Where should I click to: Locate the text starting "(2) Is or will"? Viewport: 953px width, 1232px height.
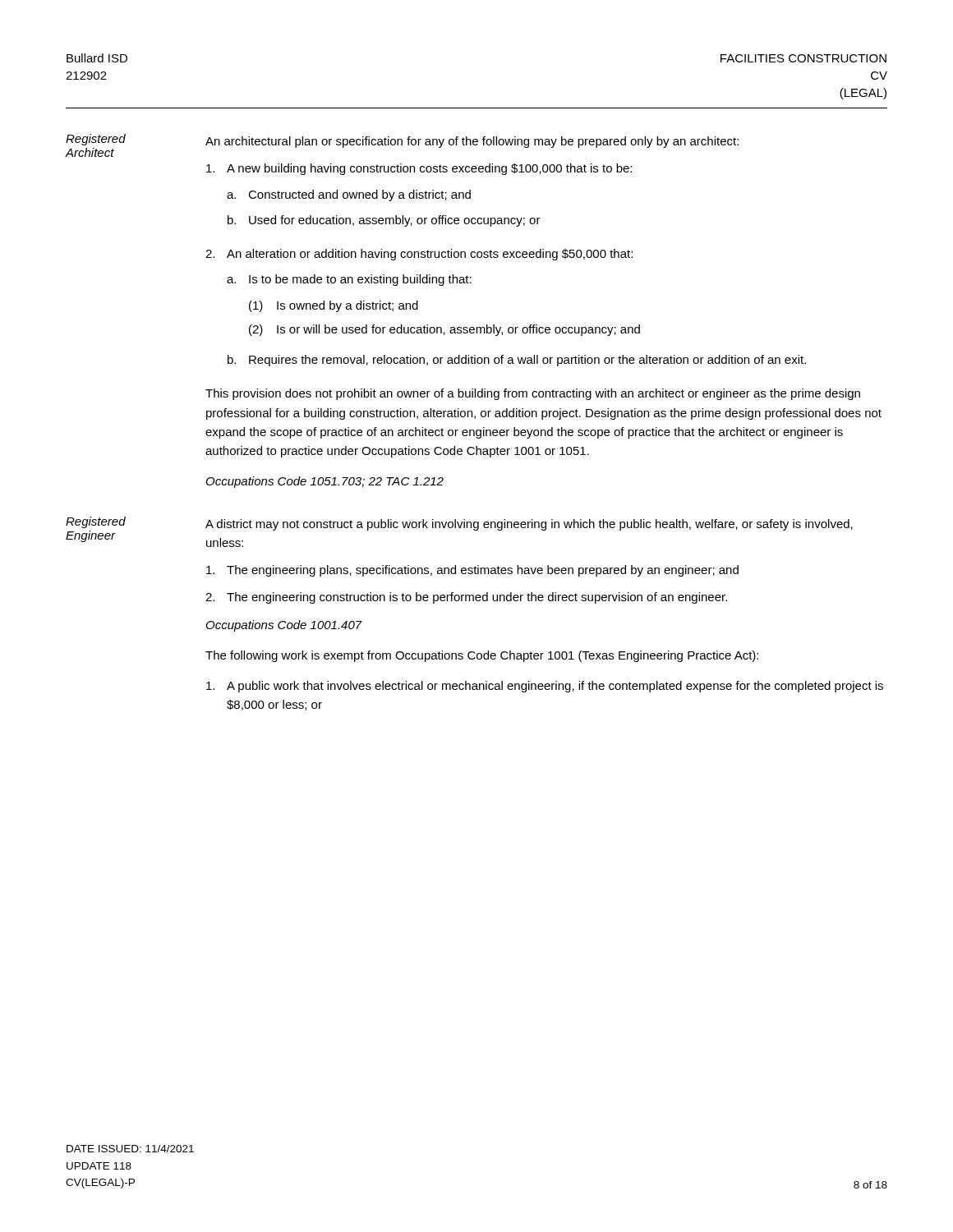(568, 329)
